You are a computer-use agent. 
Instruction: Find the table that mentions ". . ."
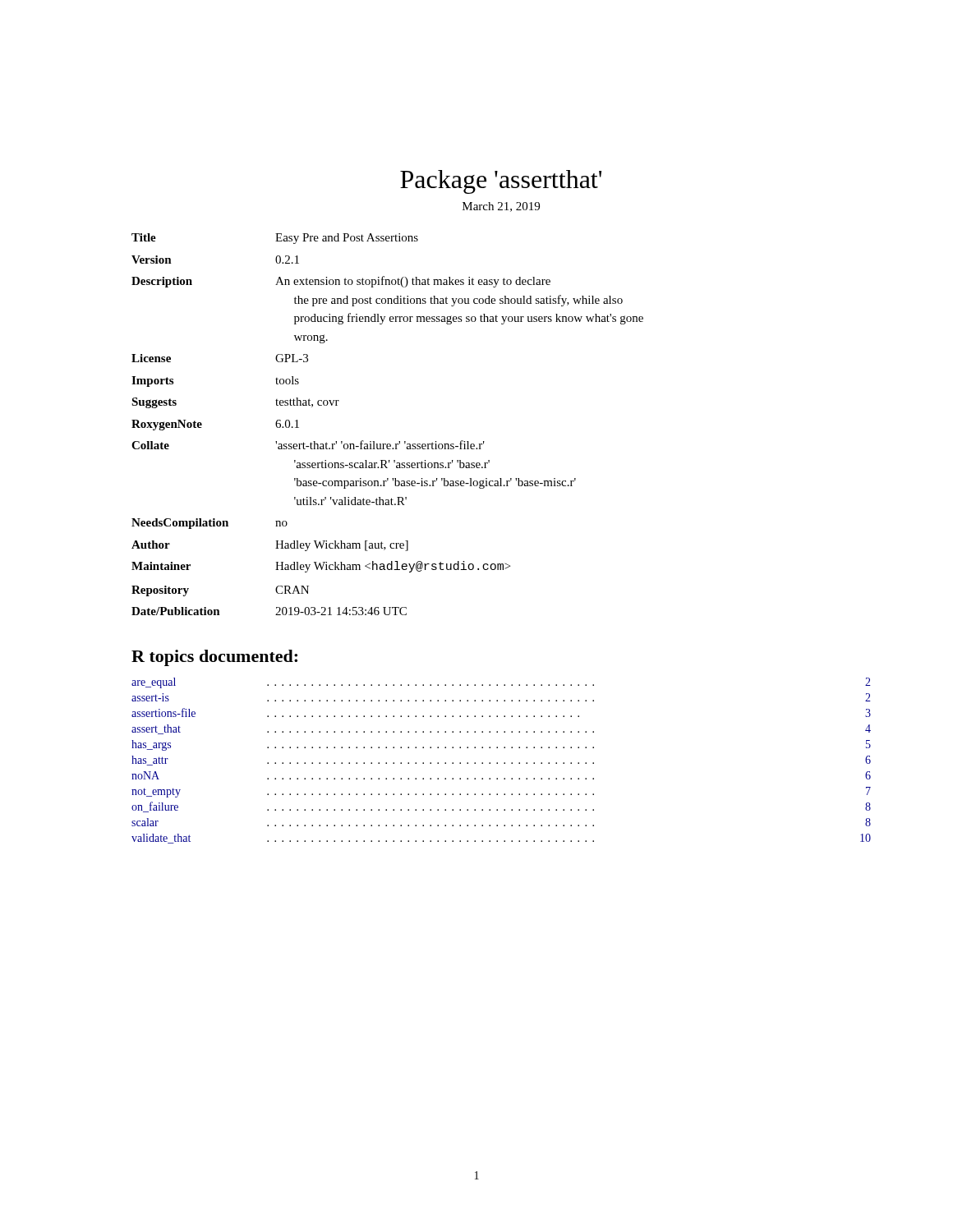501,761
